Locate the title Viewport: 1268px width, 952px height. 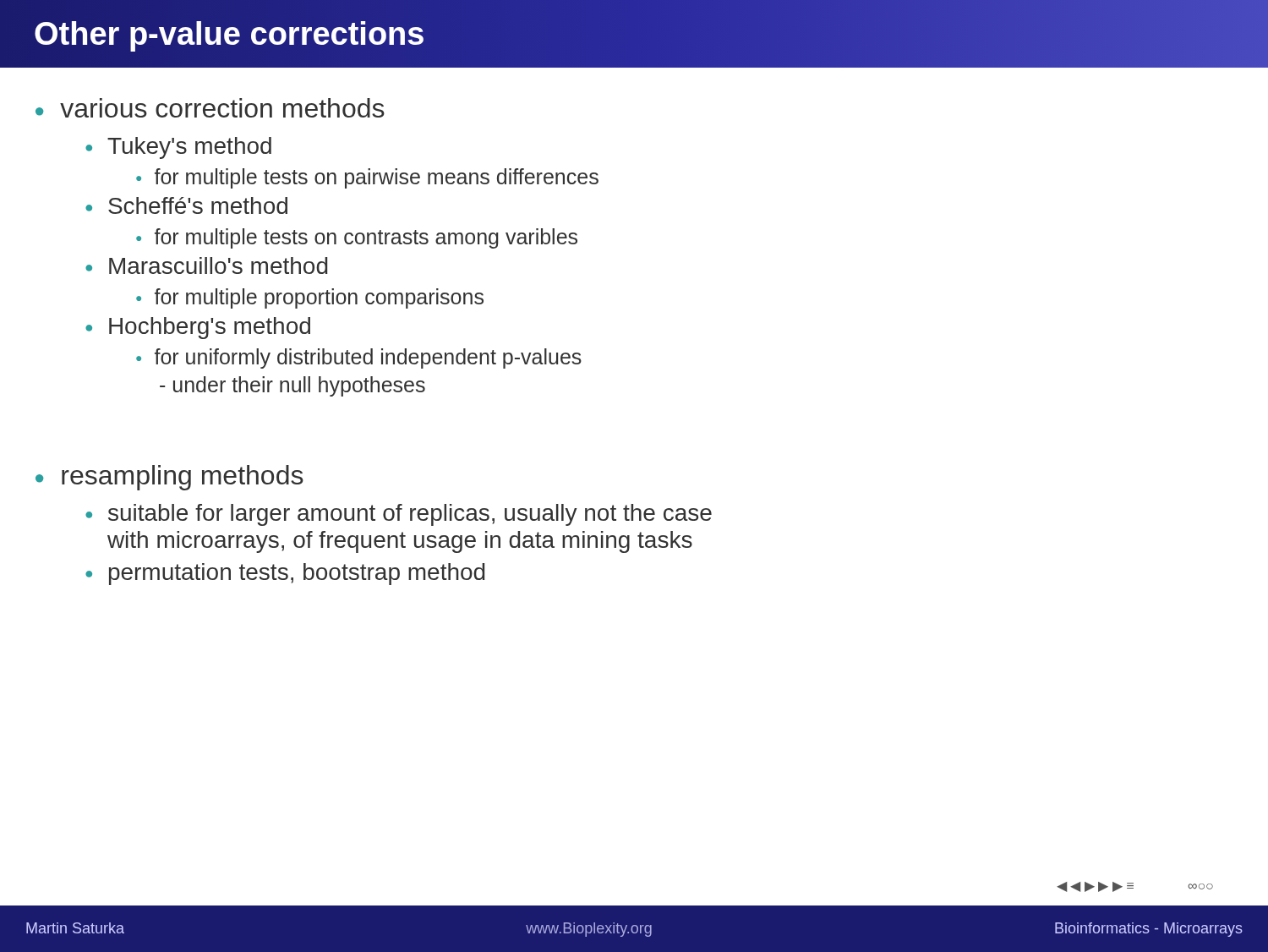229,34
